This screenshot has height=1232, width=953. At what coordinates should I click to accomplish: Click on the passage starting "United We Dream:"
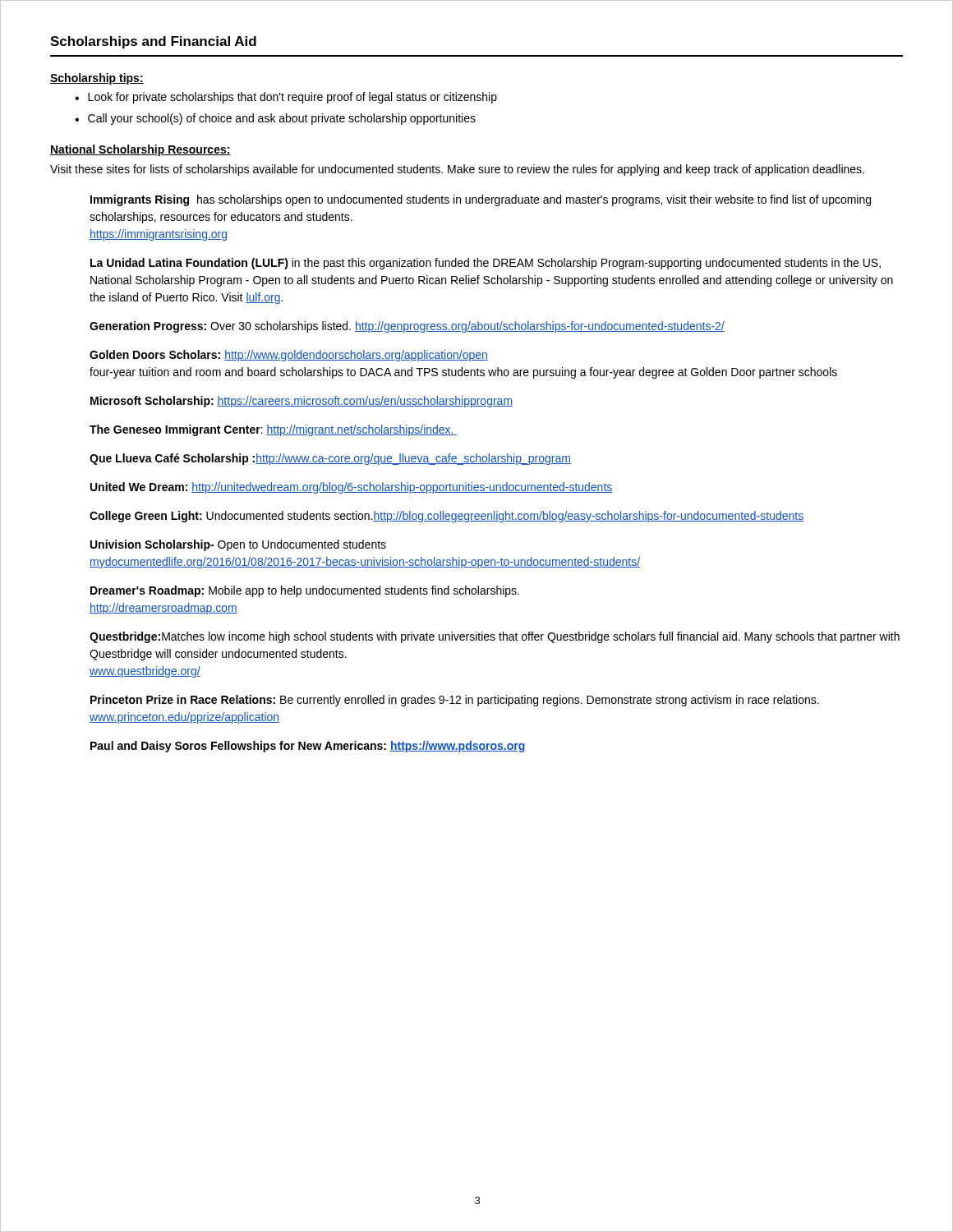tap(351, 487)
